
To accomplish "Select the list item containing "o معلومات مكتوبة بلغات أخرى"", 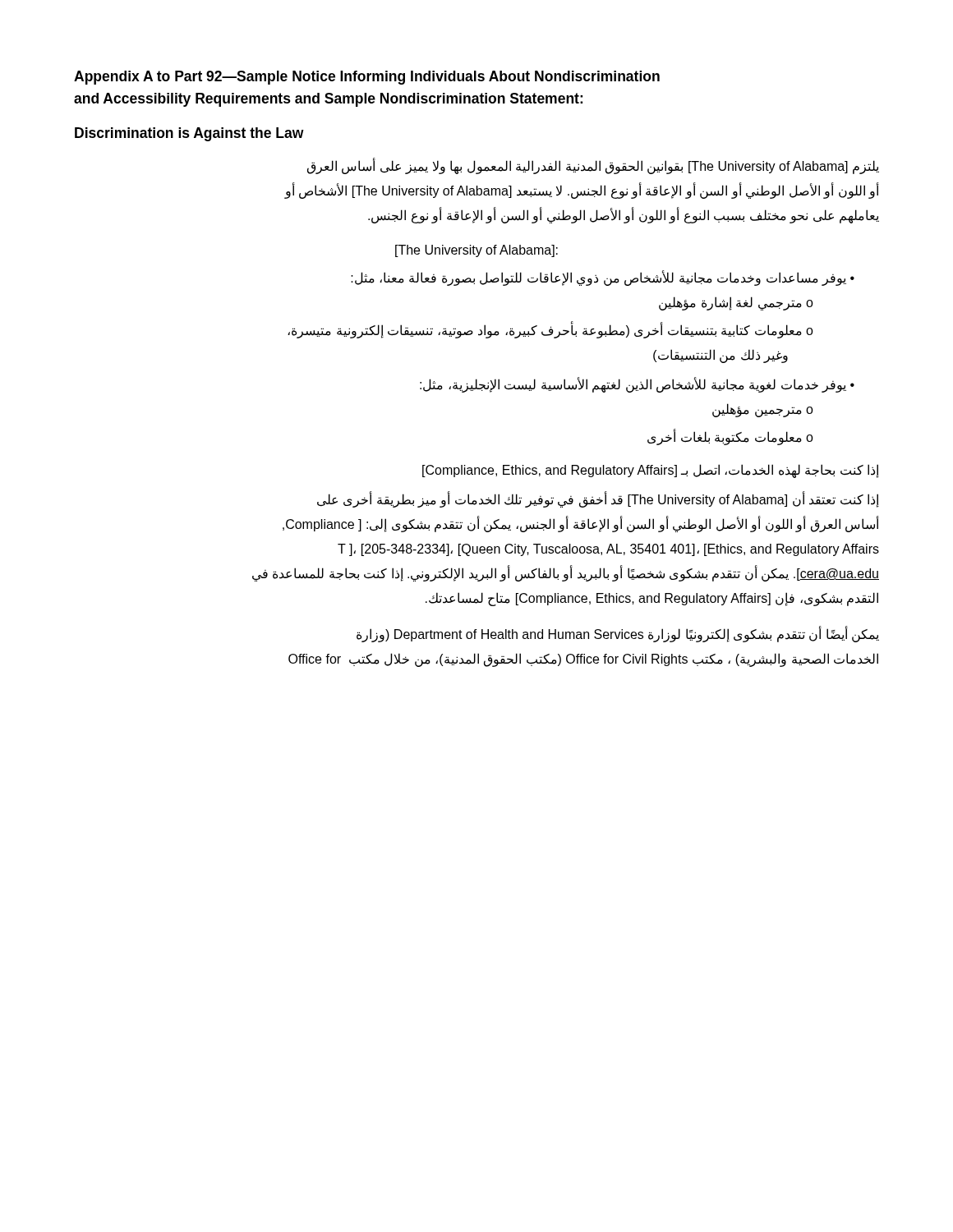I will 730,438.
